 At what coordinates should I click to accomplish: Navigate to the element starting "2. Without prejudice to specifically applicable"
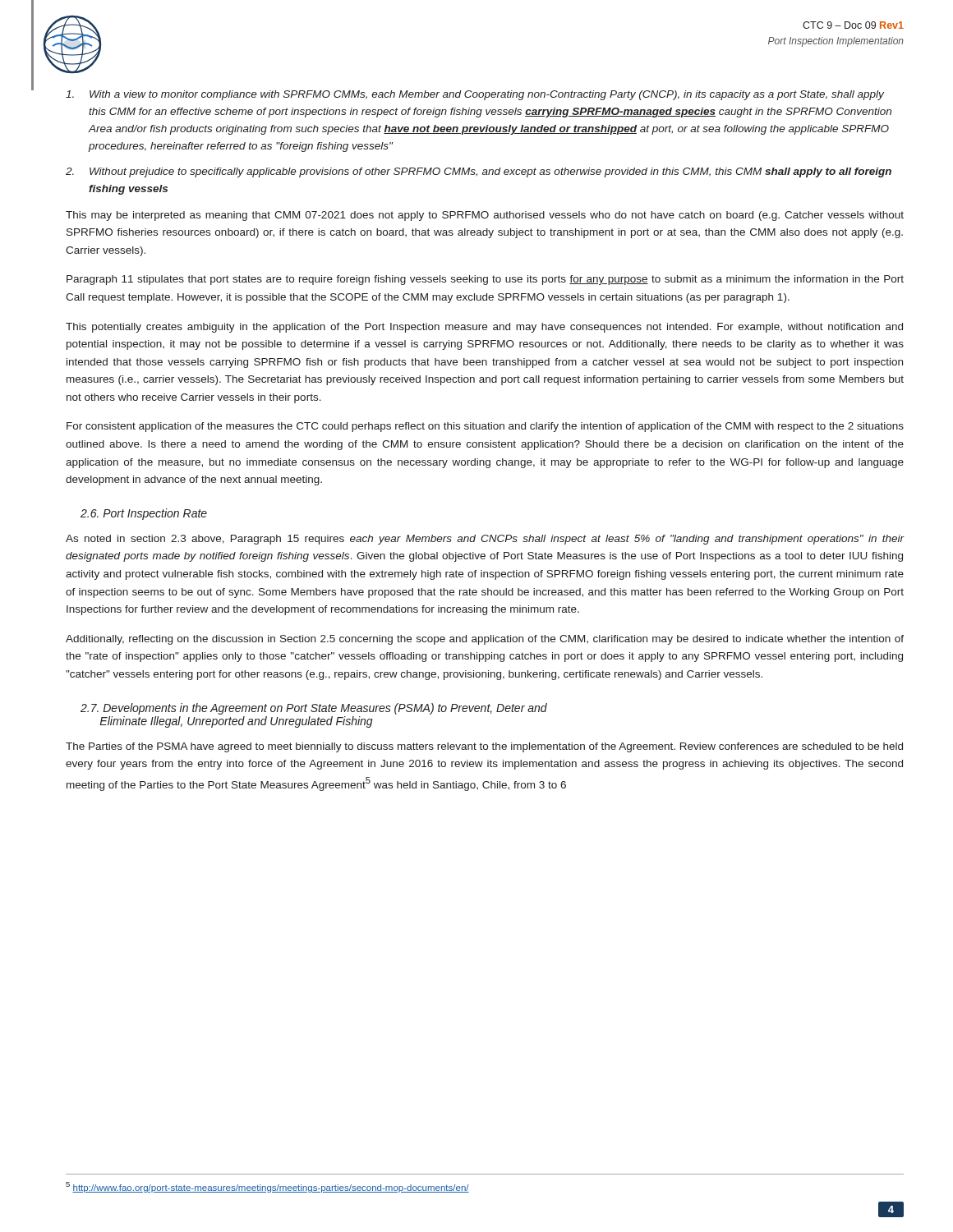(485, 180)
